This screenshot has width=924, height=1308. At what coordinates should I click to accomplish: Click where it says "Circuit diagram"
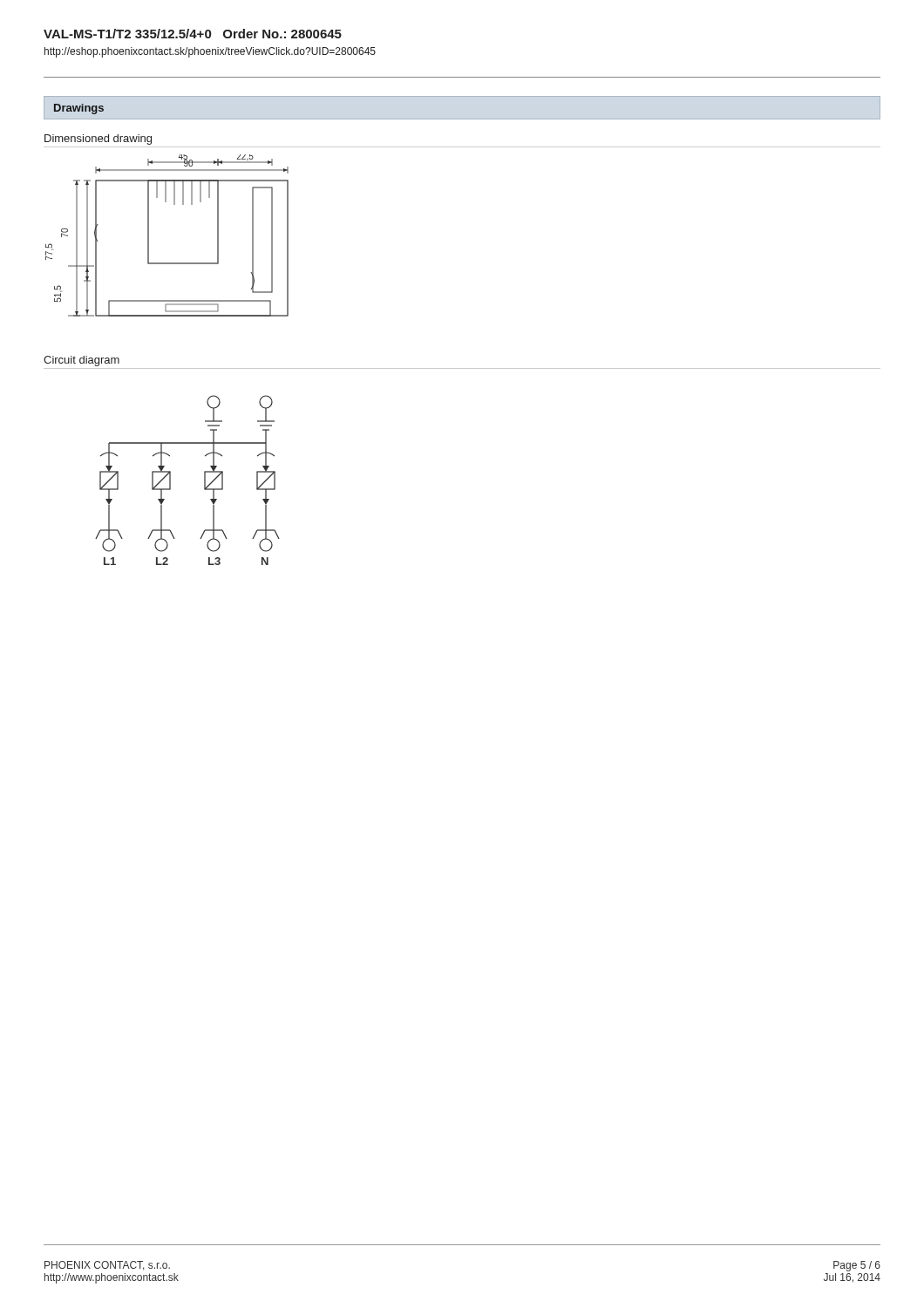click(x=82, y=360)
